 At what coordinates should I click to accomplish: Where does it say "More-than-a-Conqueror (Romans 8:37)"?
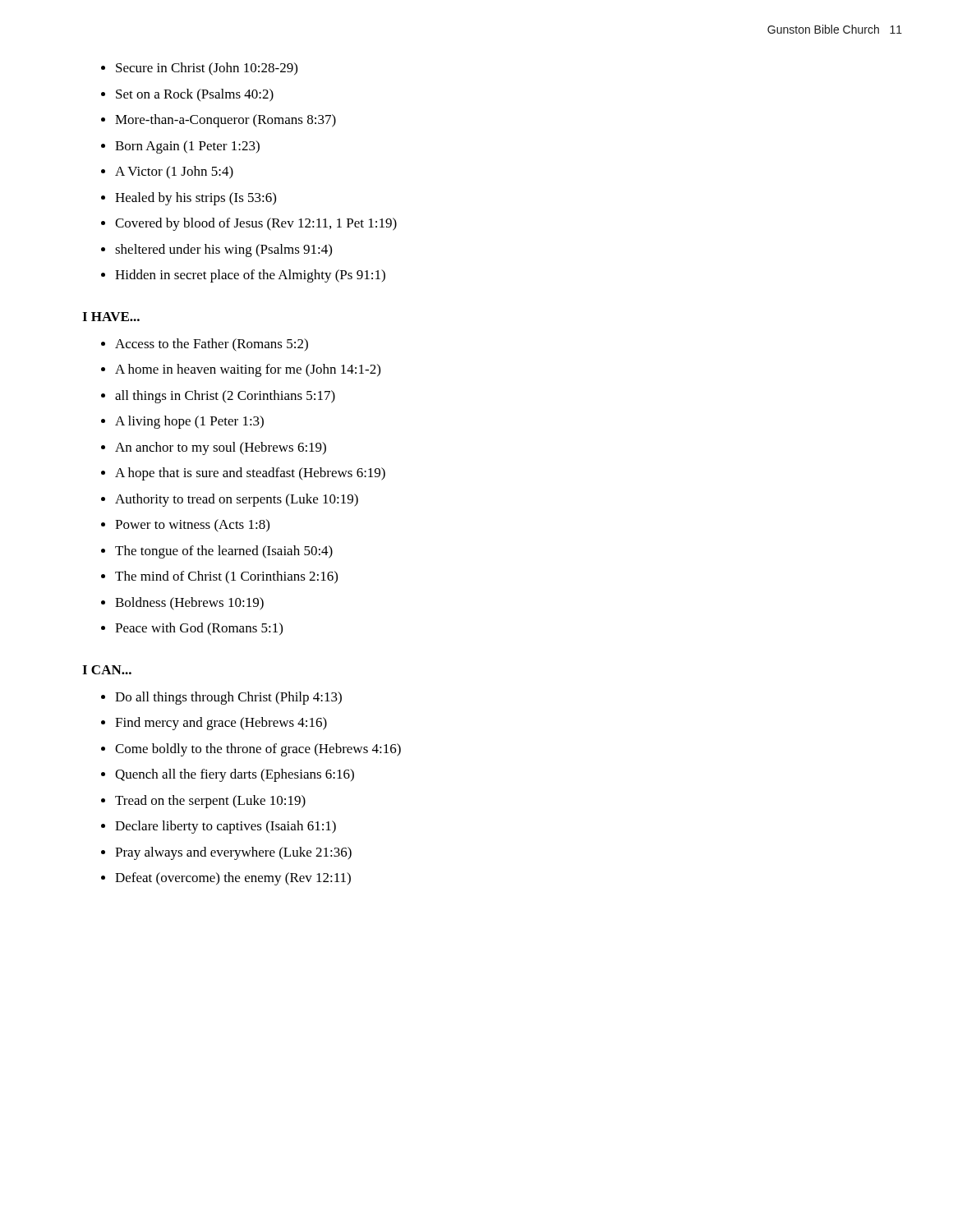(226, 120)
